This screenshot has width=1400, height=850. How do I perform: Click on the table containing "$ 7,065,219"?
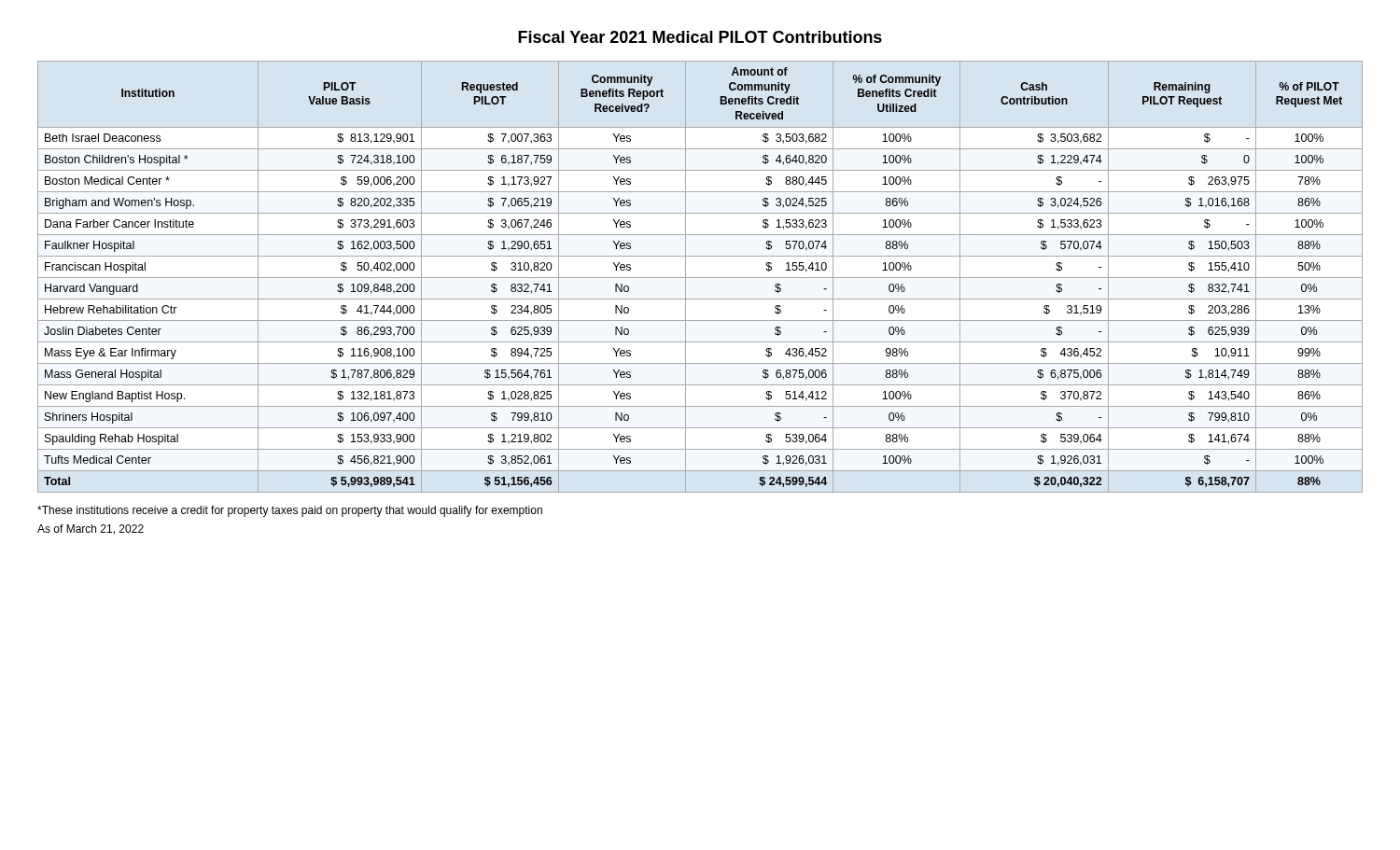tap(700, 277)
